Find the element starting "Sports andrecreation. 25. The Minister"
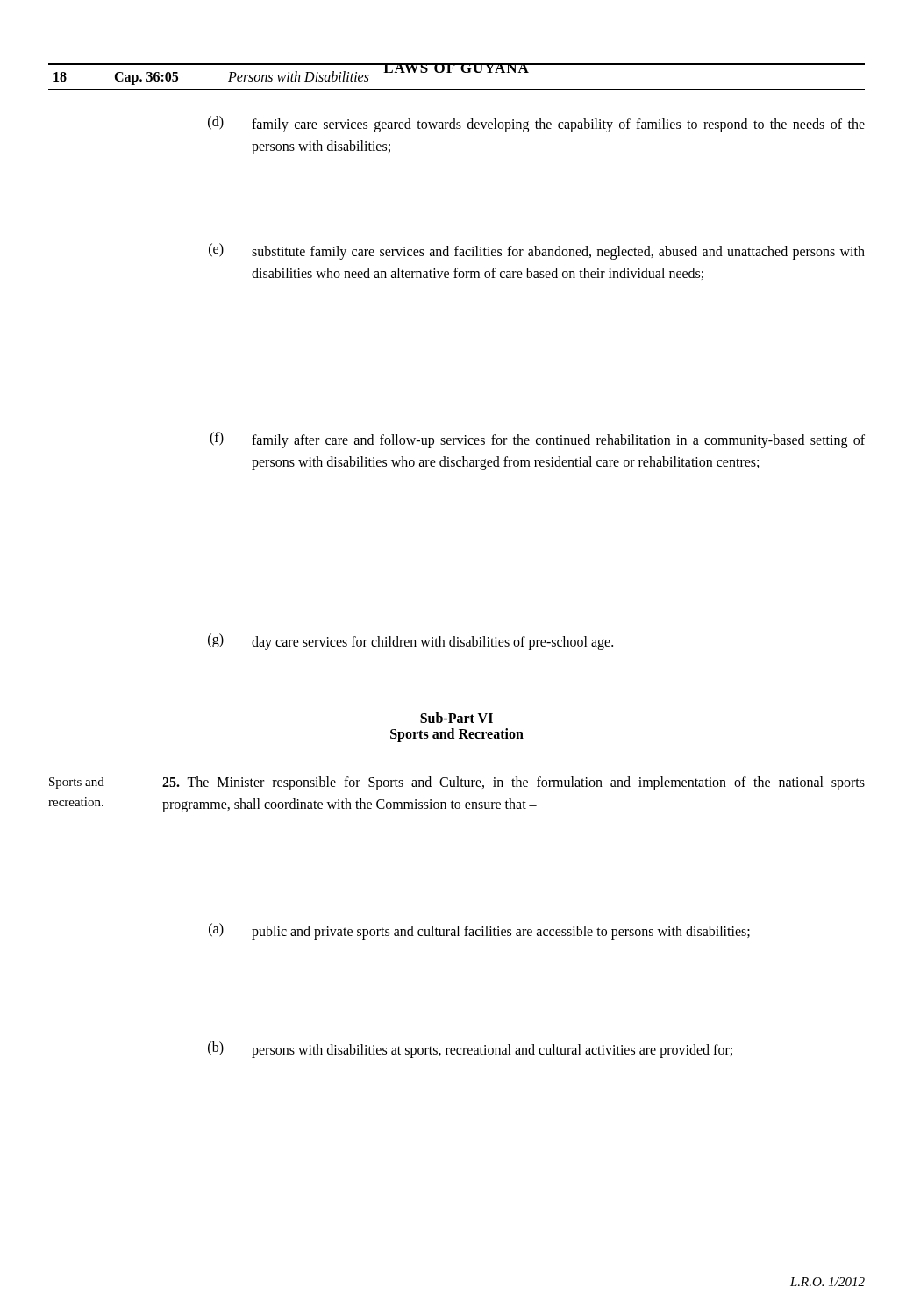913x1316 pixels. coord(456,794)
